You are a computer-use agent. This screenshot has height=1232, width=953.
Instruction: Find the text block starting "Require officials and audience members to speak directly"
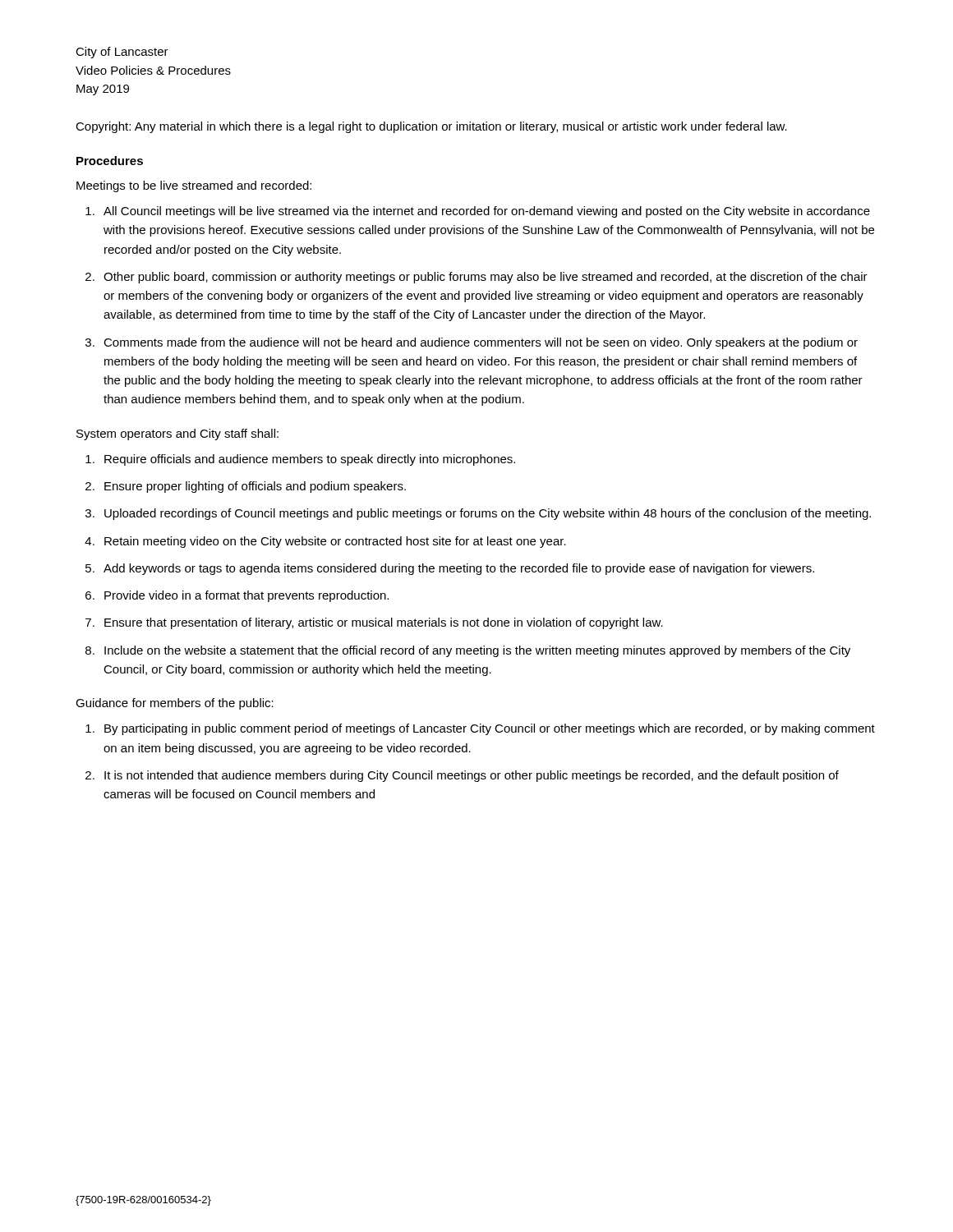point(310,458)
